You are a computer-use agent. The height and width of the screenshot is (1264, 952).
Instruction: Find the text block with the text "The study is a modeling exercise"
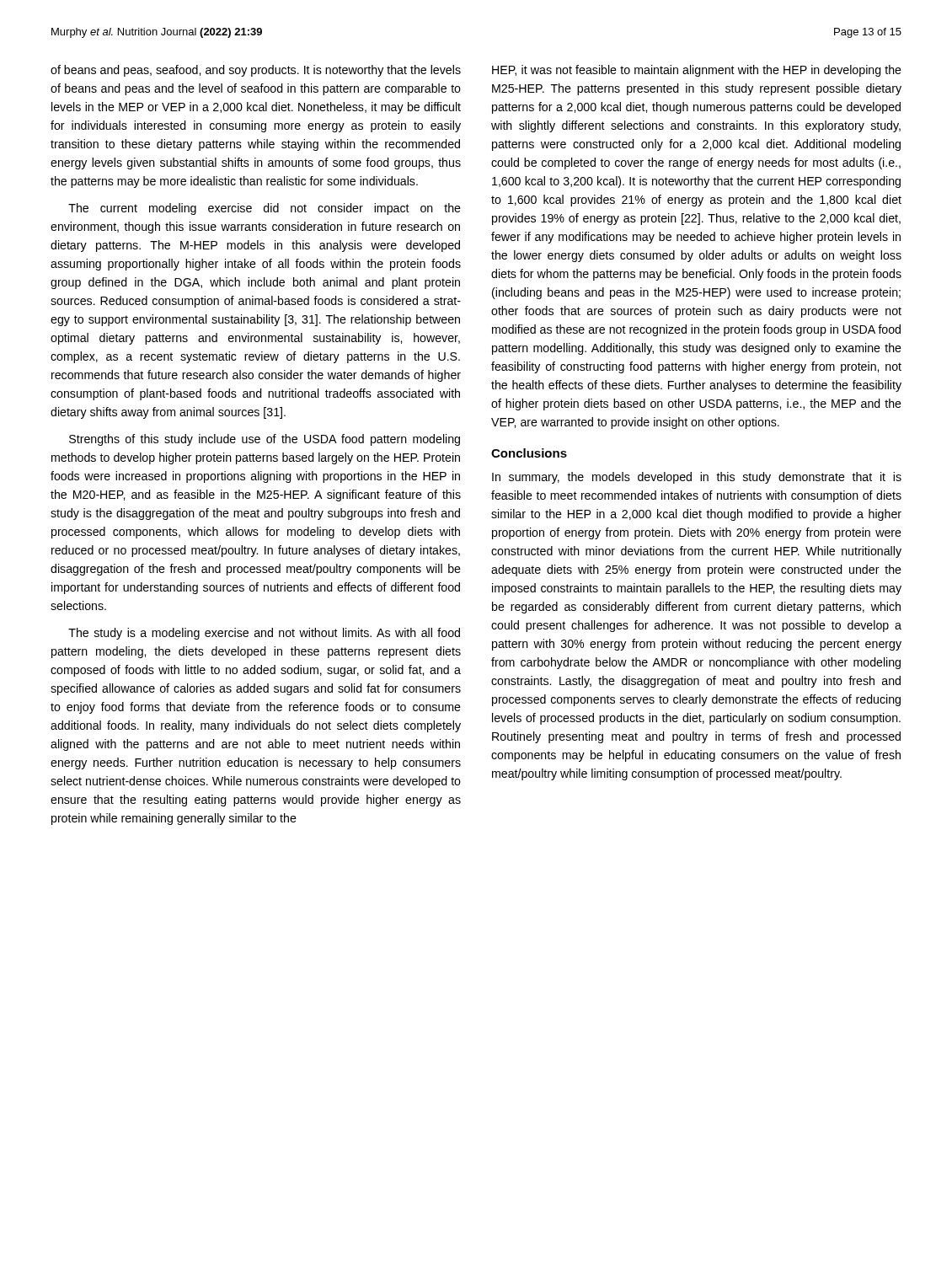(x=256, y=726)
